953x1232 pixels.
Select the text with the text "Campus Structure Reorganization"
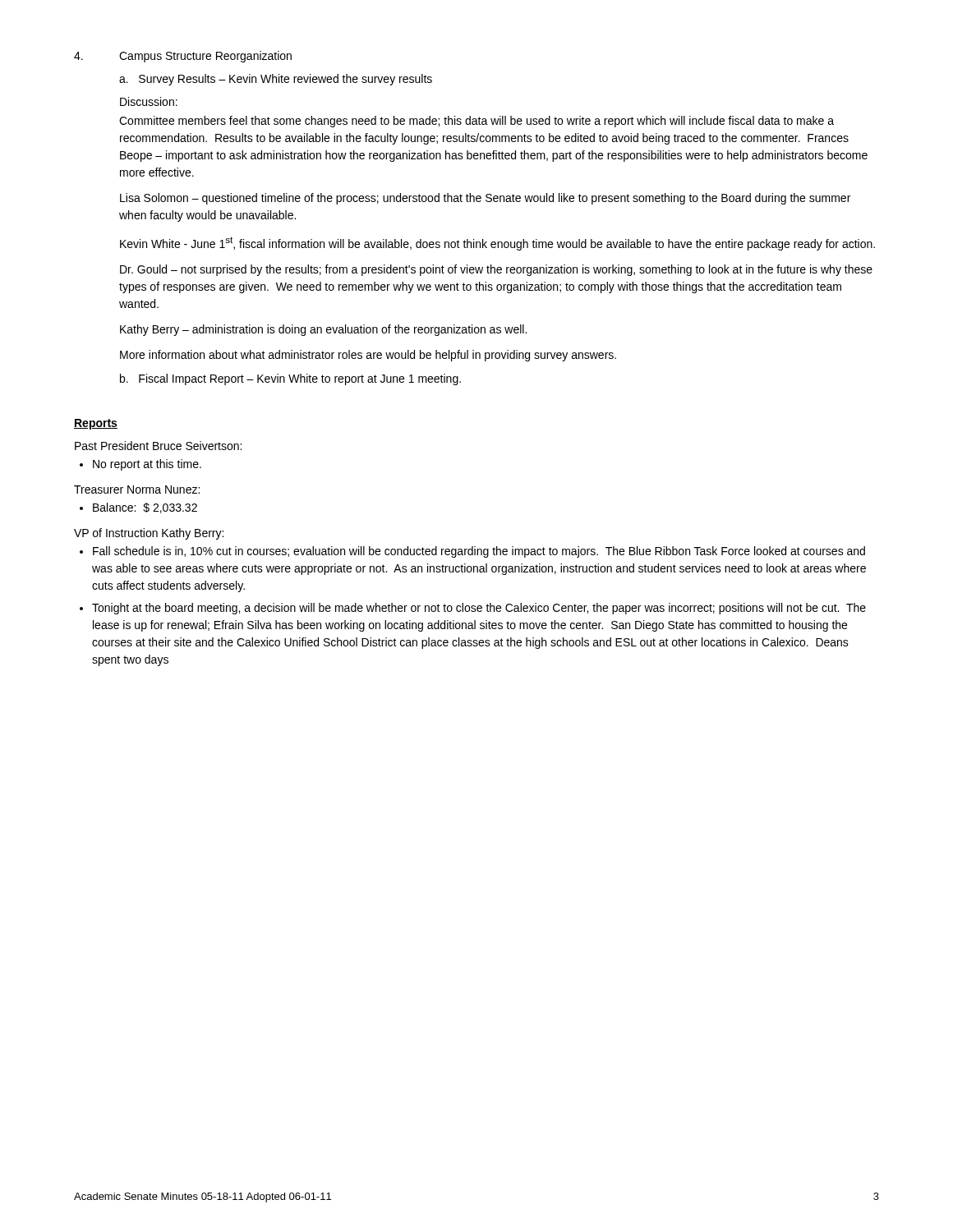(206, 56)
